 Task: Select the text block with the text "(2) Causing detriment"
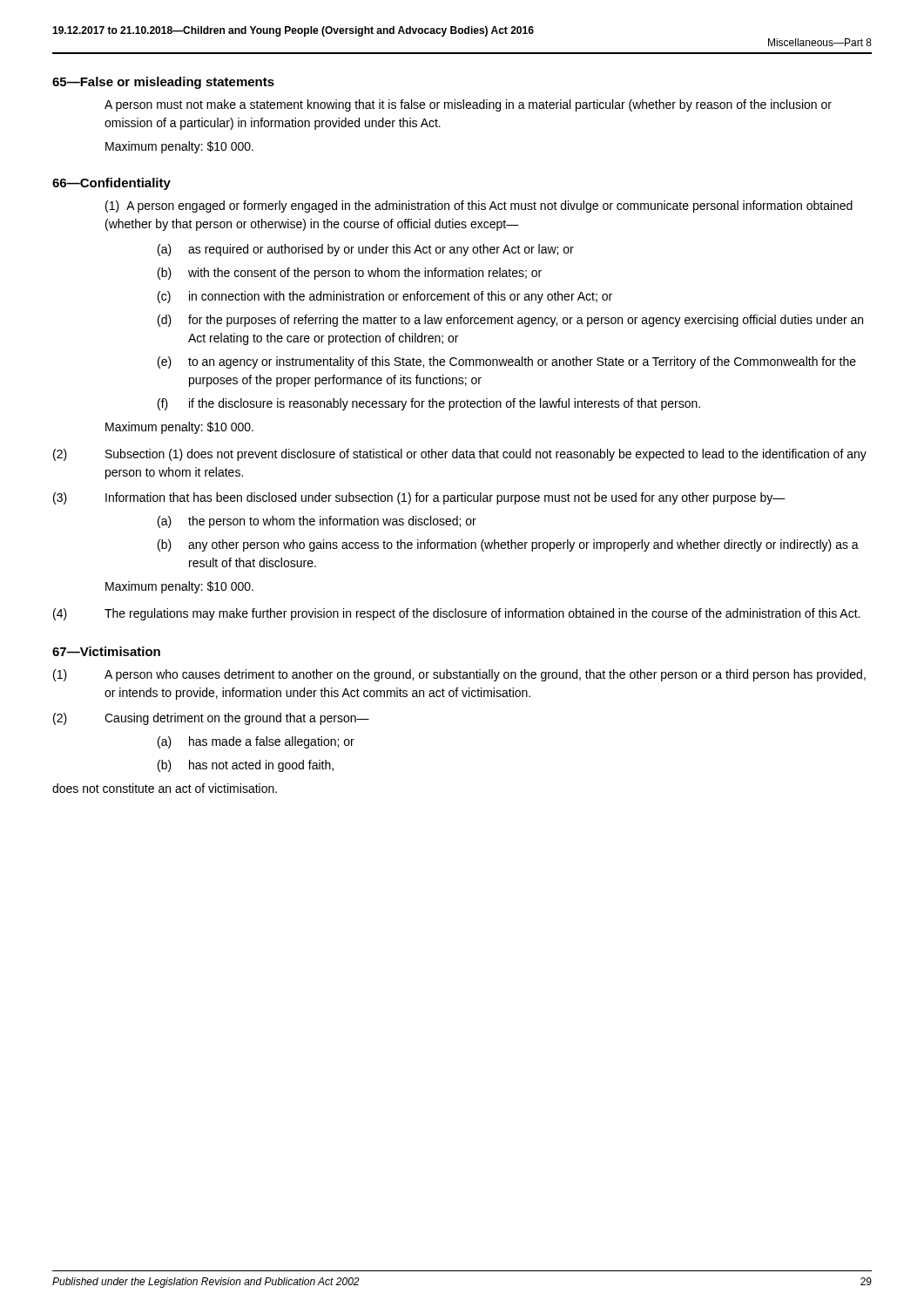[x=211, y=718]
